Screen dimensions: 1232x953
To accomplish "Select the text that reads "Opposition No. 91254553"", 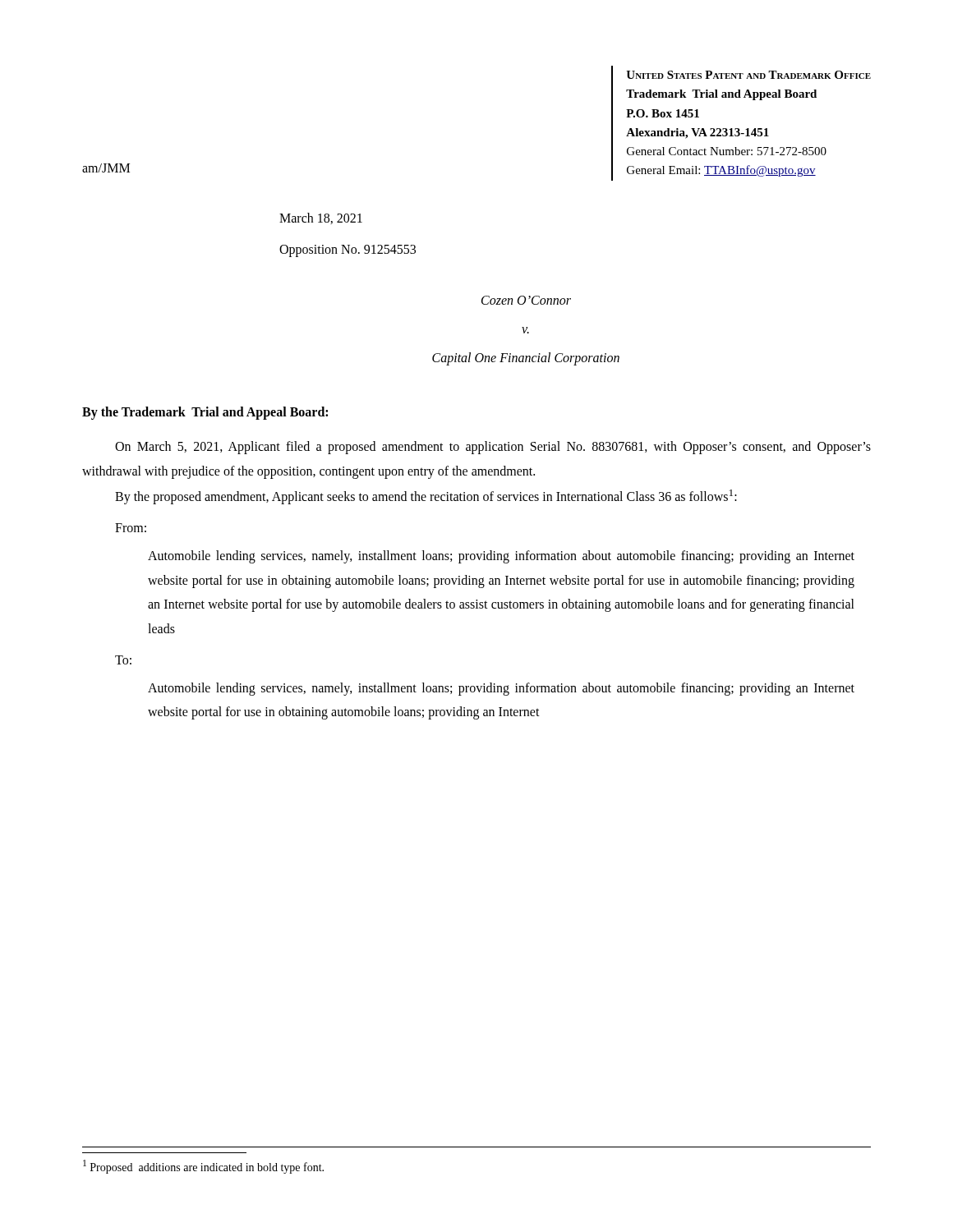I will point(348,249).
